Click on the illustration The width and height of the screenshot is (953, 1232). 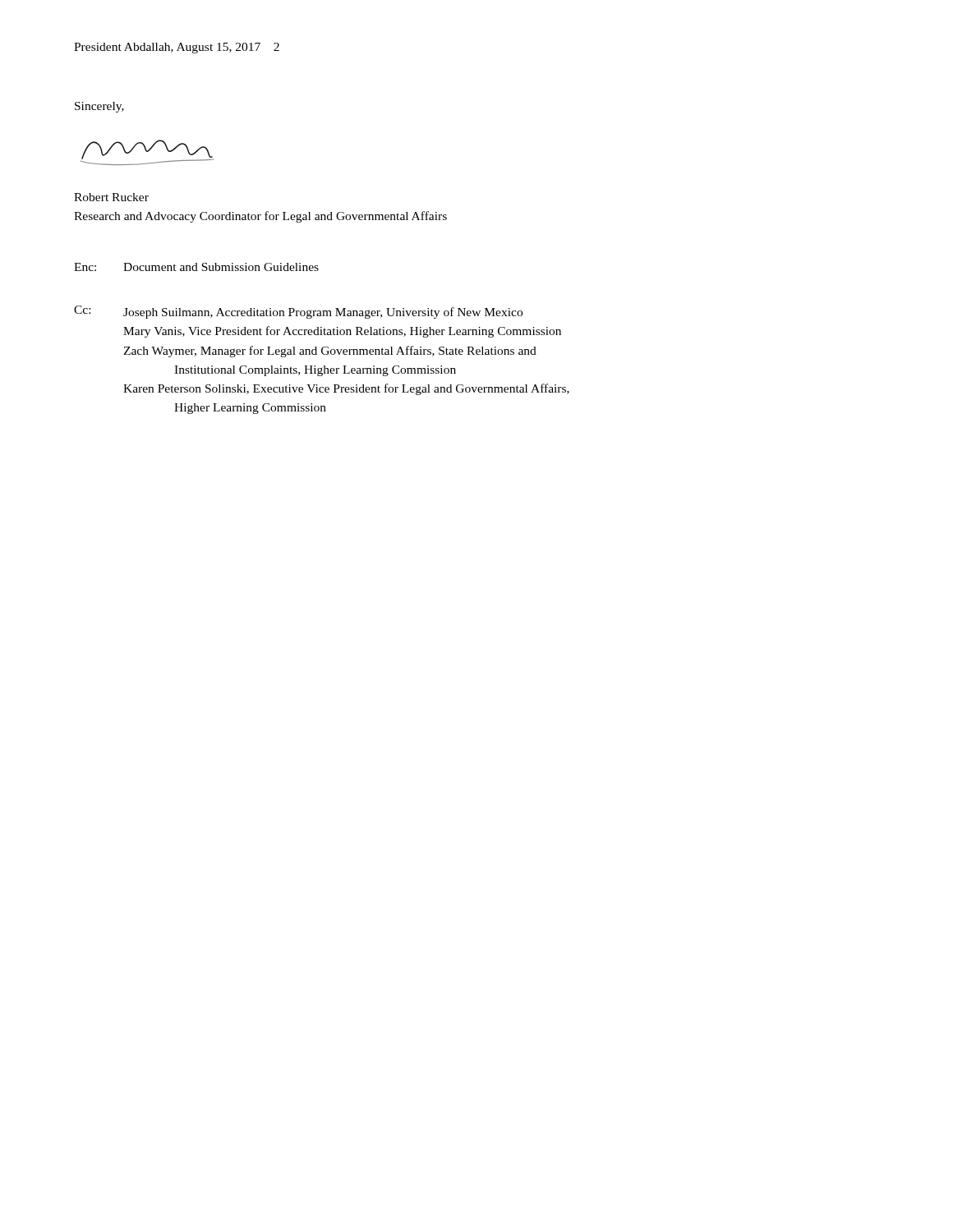148,148
